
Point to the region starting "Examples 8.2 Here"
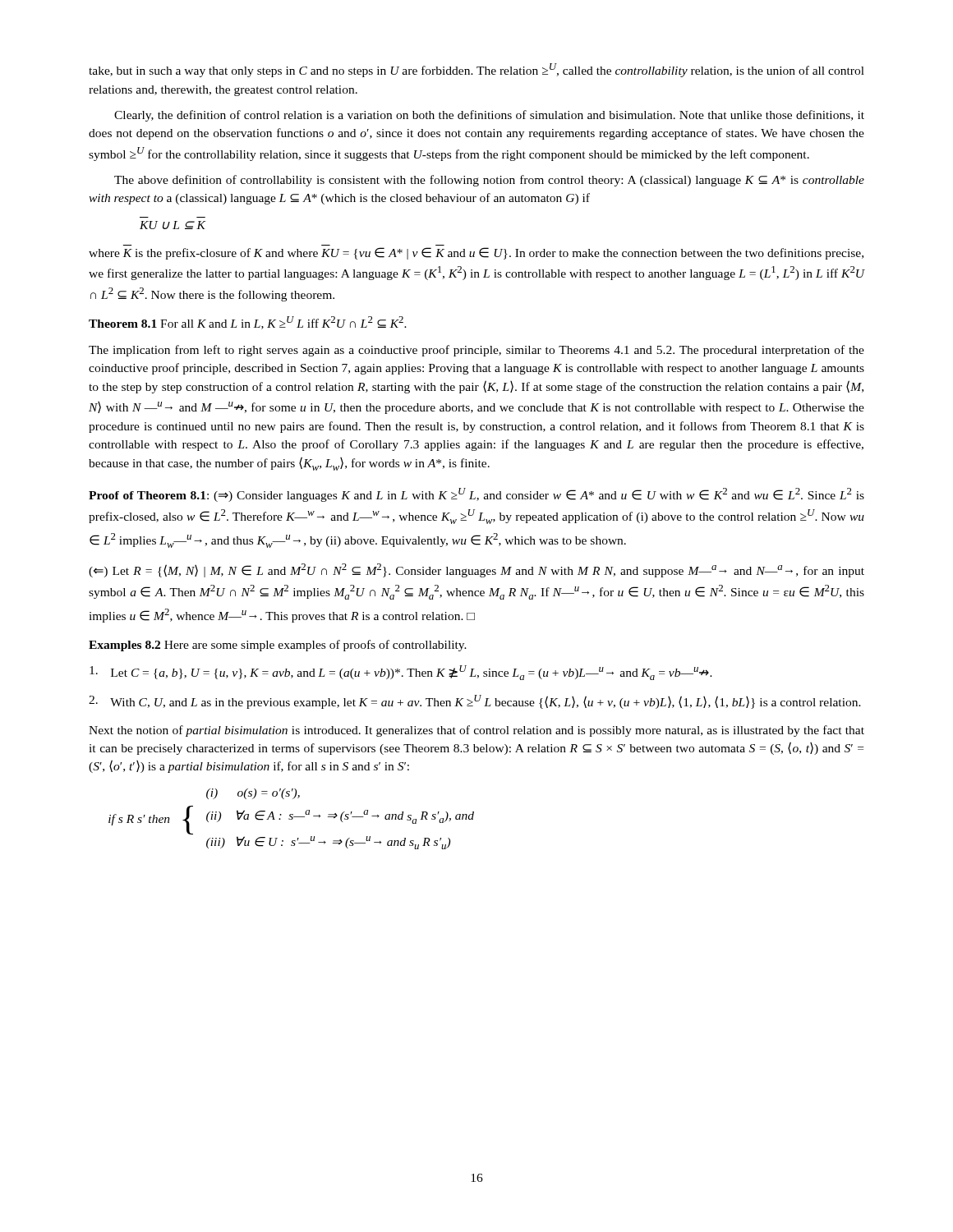[476, 645]
